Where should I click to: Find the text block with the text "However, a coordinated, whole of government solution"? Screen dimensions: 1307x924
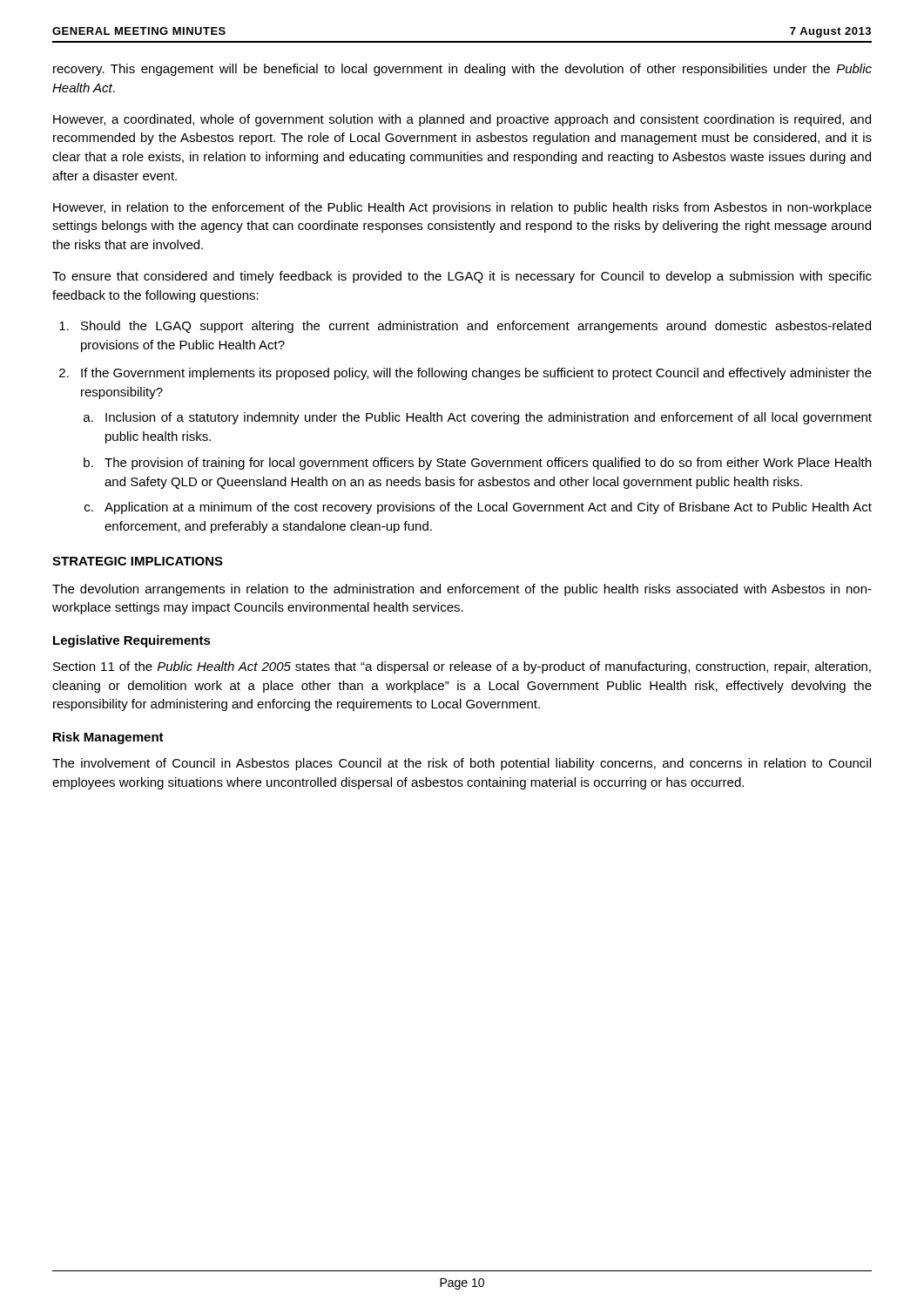tap(462, 147)
